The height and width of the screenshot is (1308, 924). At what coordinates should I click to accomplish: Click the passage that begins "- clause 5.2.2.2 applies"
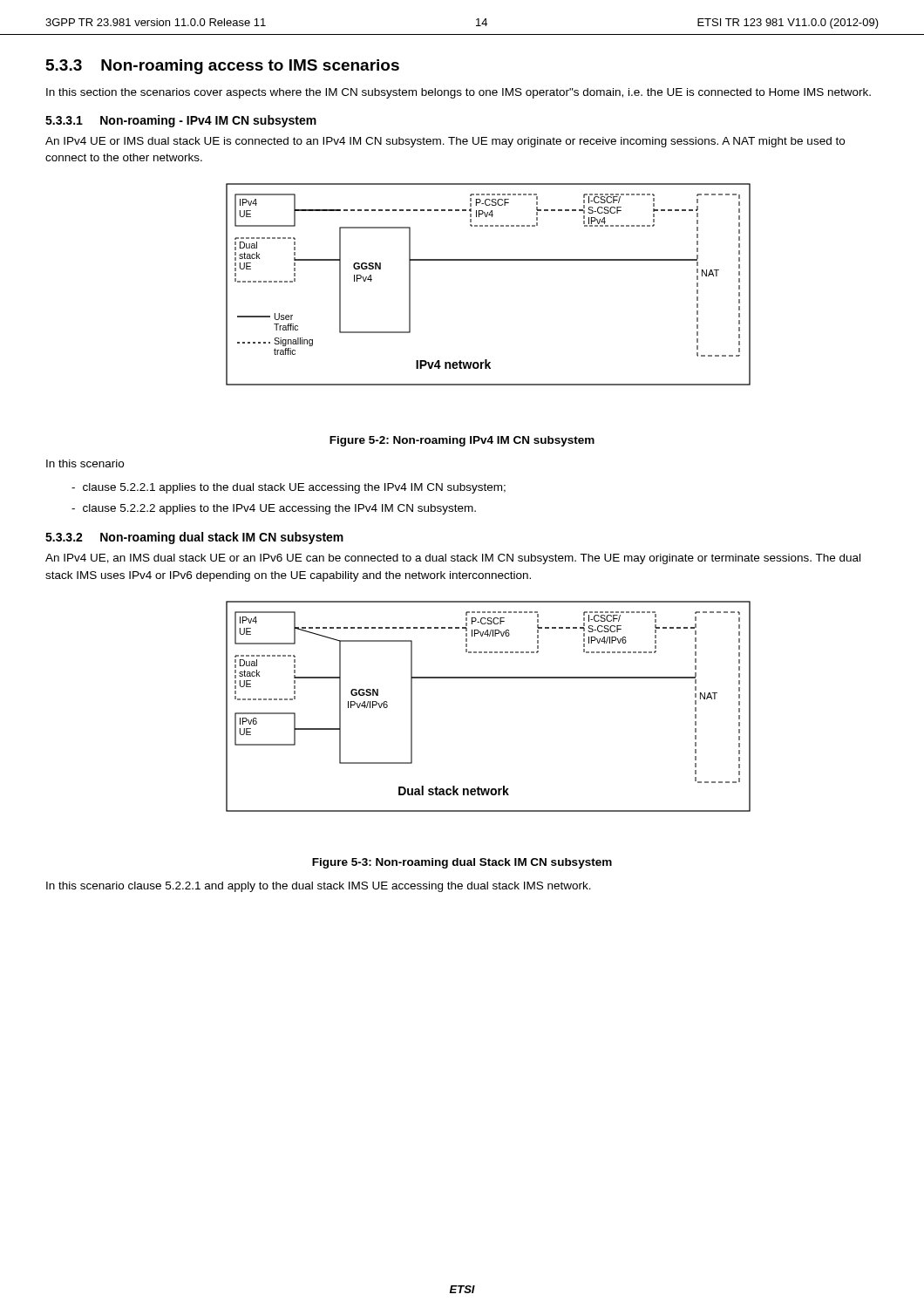(x=274, y=508)
